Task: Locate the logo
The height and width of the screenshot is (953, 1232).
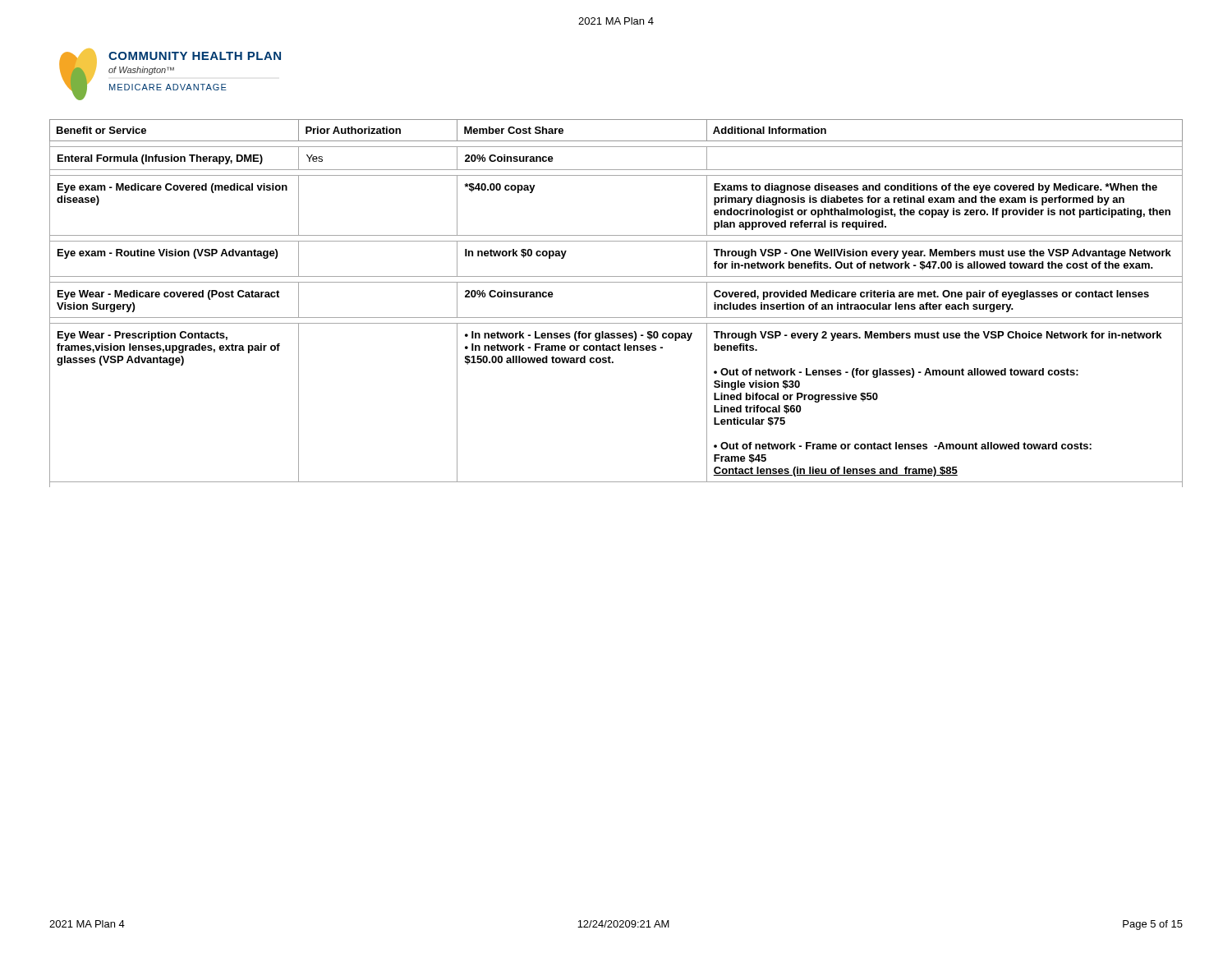Action: point(168,72)
